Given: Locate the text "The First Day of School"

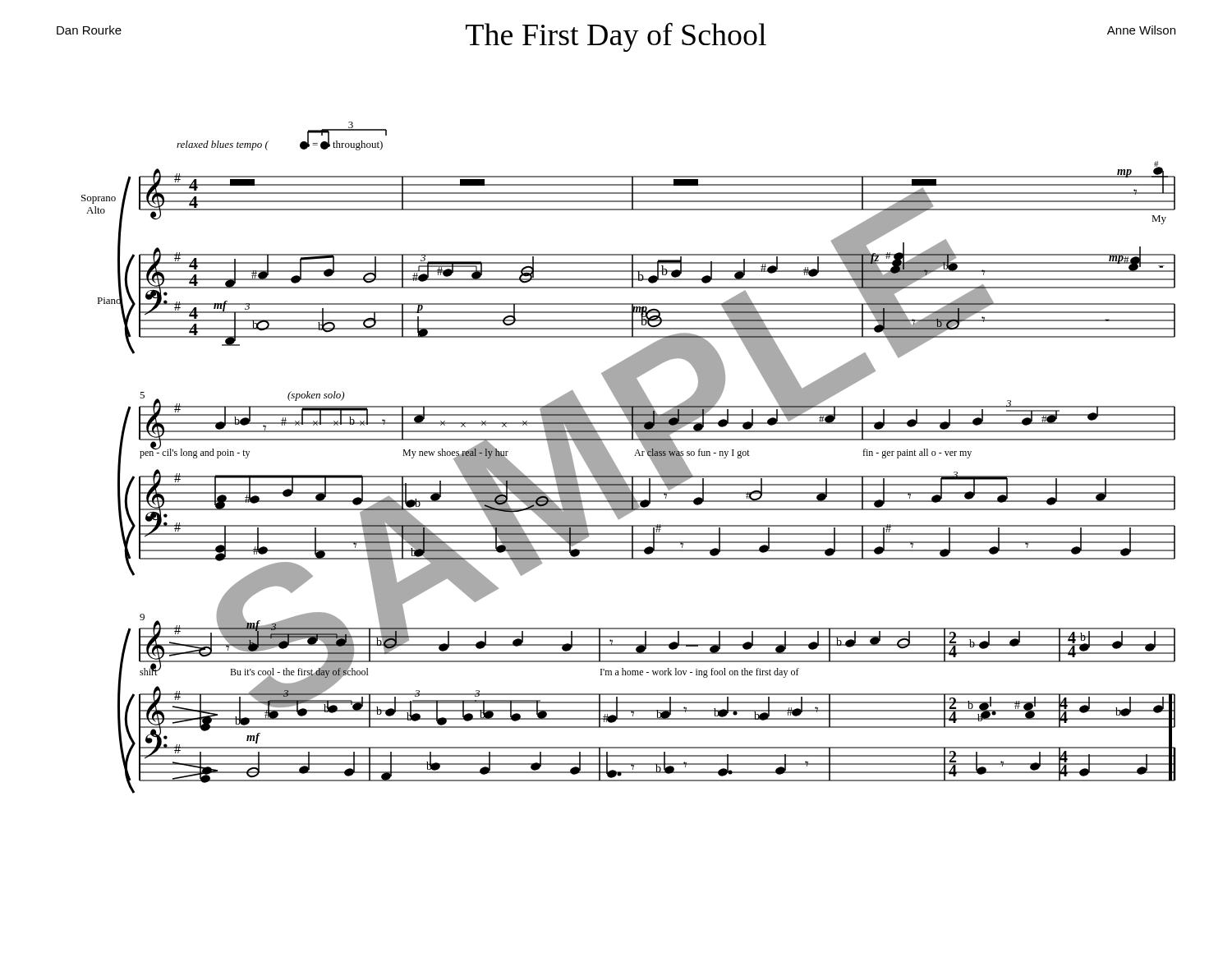Looking at the screenshot, I should (x=616, y=34).
